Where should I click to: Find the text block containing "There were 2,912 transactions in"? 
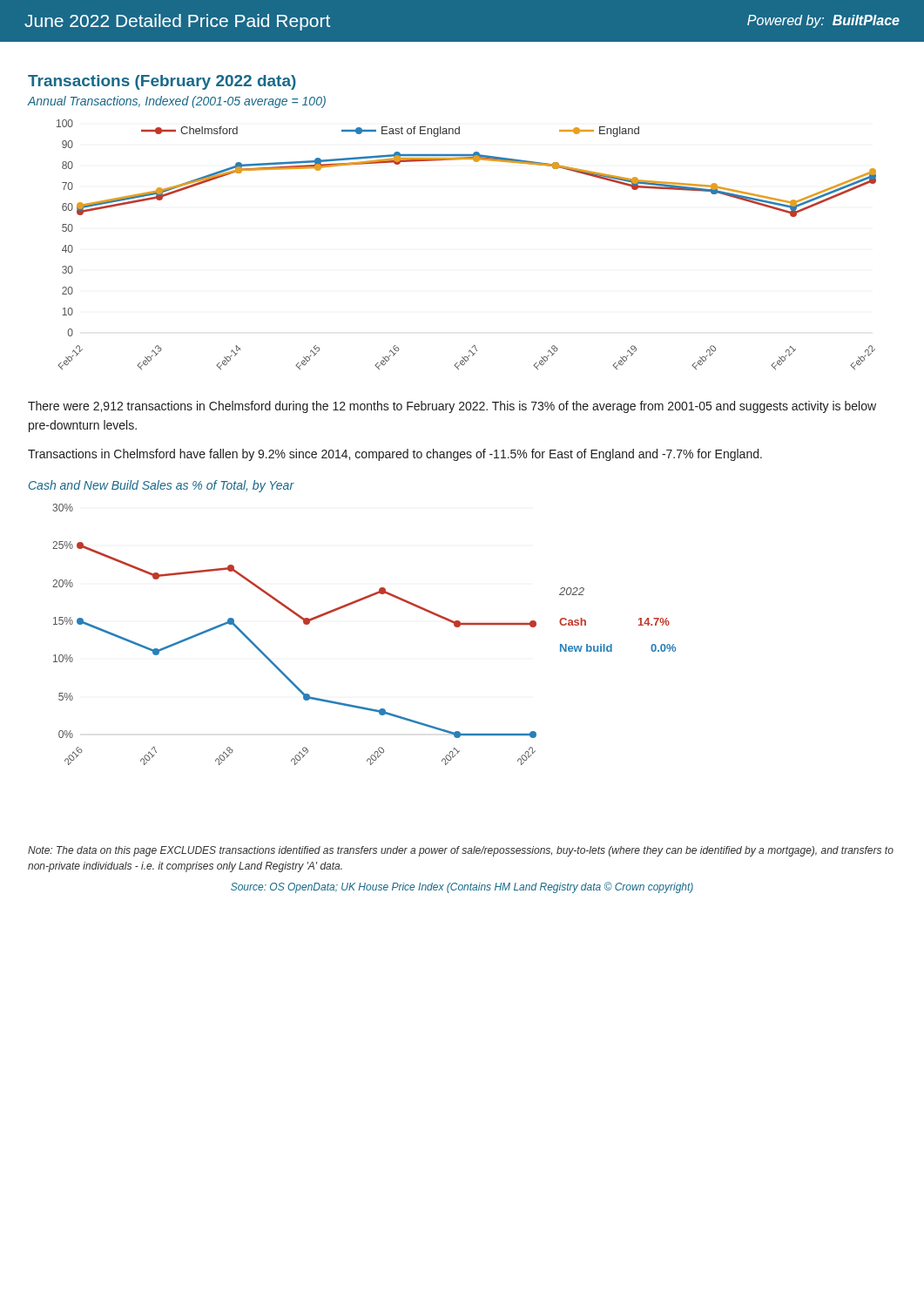[x=452, y=415]
